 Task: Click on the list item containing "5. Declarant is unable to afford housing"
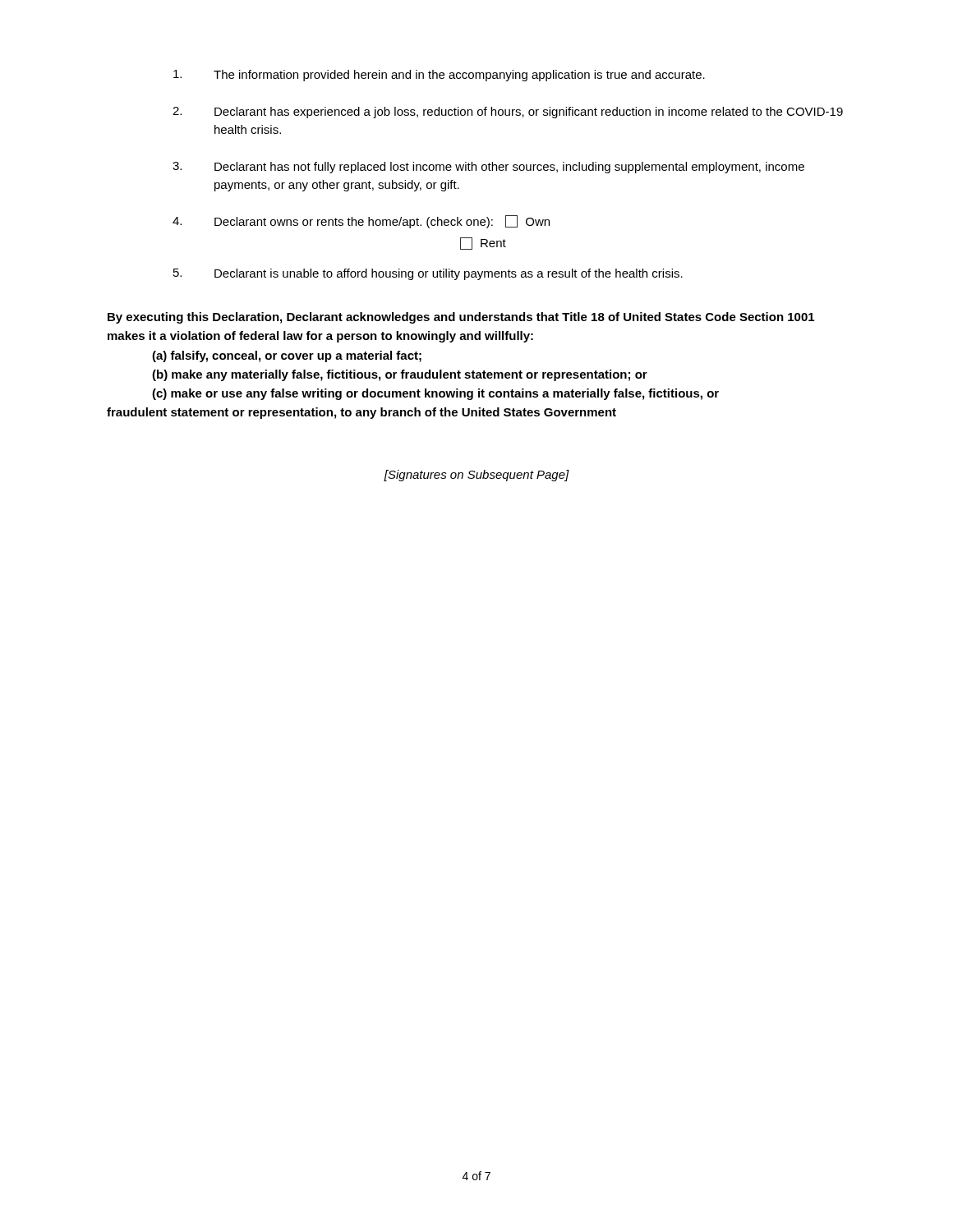(x=509, y=273)
